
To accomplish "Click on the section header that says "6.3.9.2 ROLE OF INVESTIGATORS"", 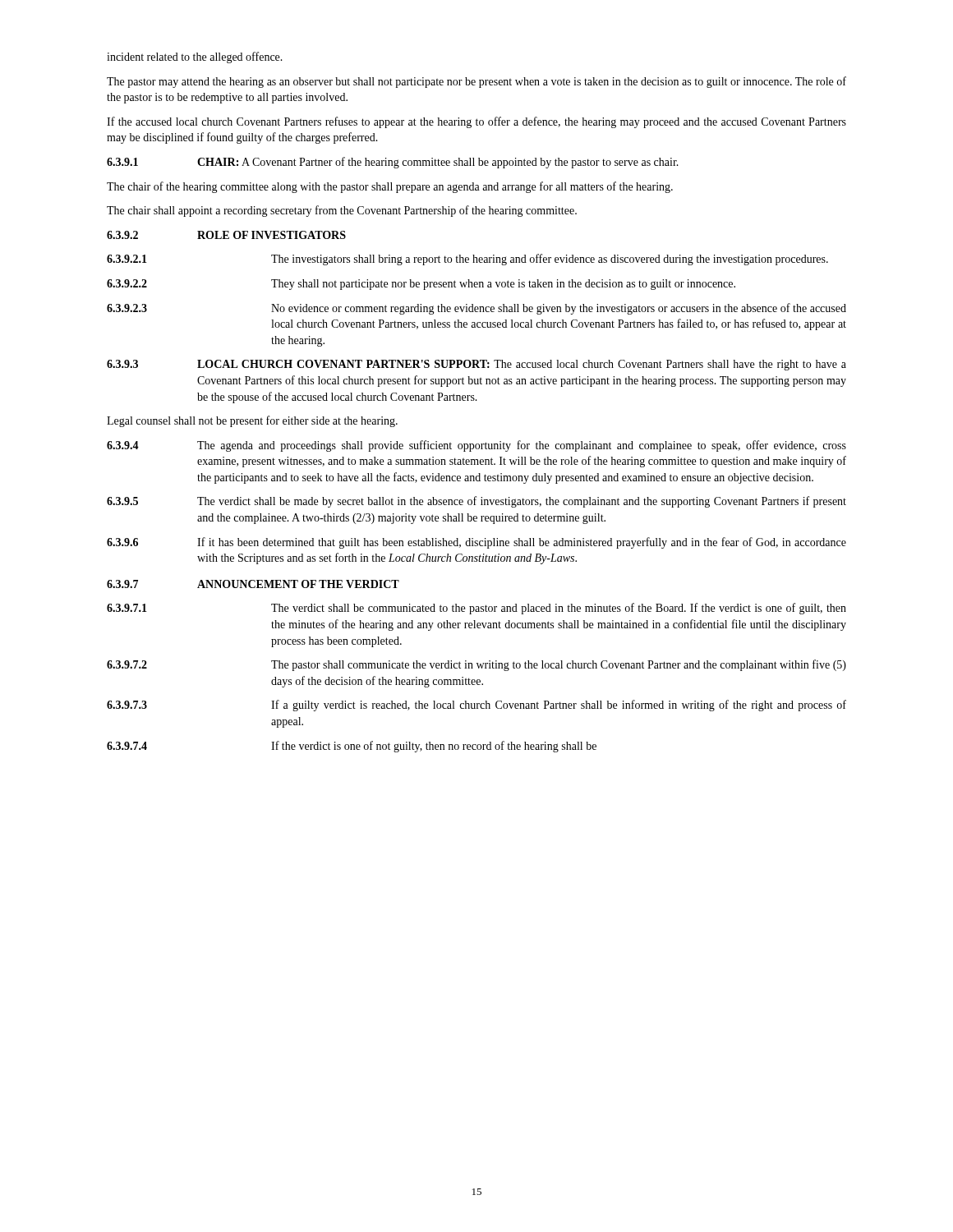I will coord(226,235).
